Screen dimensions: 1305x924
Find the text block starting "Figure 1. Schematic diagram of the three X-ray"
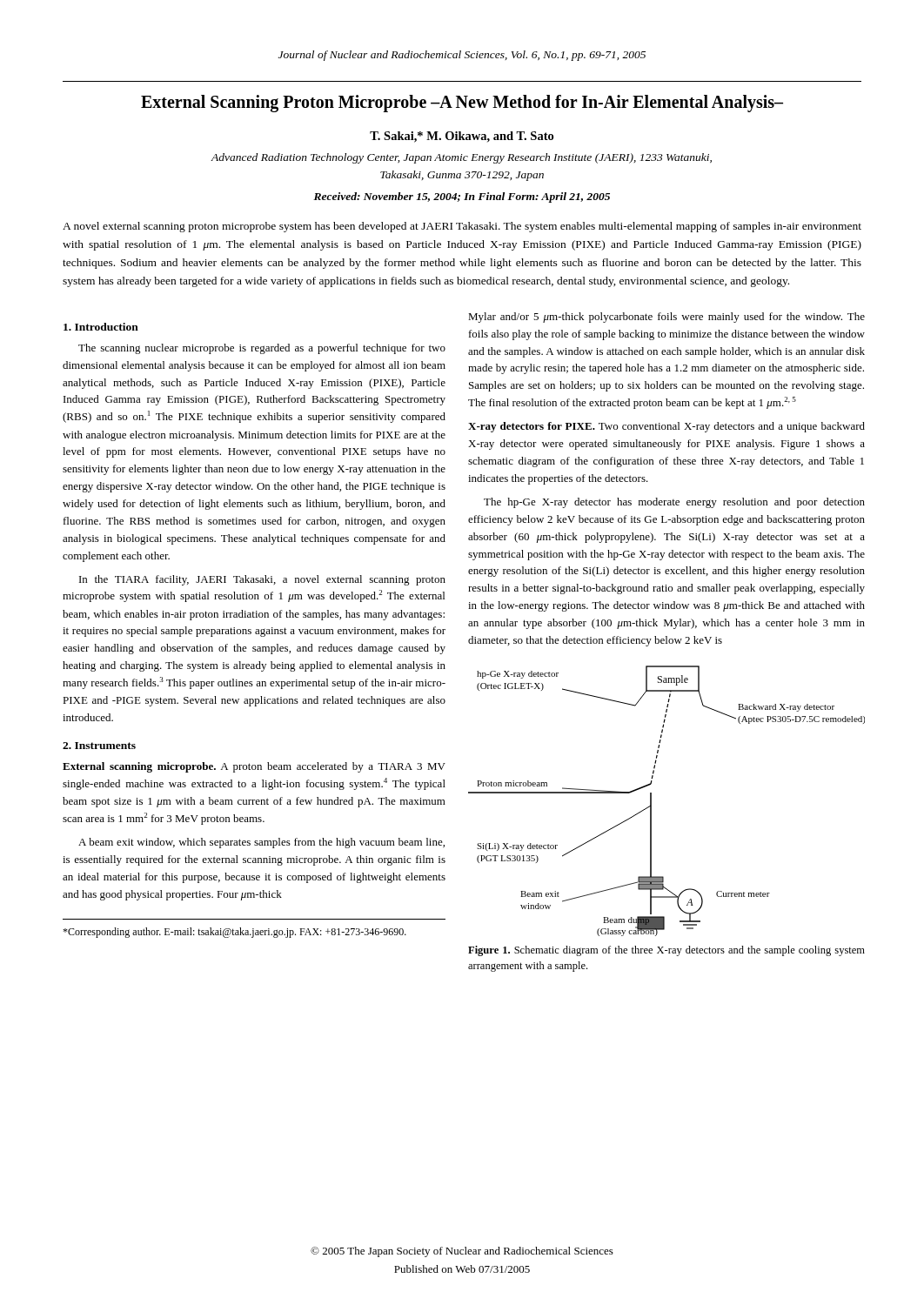coord(666,958)
